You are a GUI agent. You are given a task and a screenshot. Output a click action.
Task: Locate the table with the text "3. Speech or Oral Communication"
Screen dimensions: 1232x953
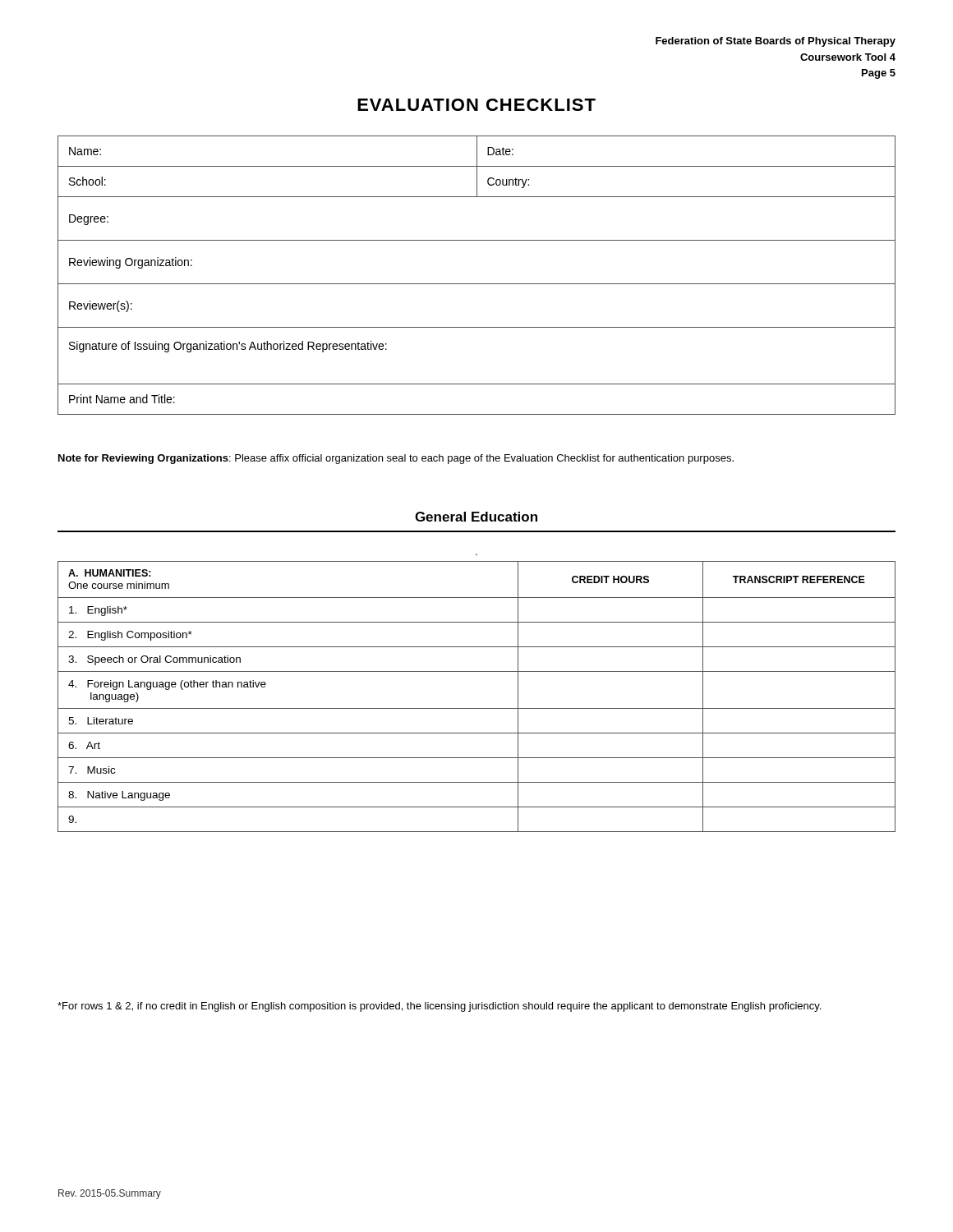pyautogui.click(x=476, y=689)
